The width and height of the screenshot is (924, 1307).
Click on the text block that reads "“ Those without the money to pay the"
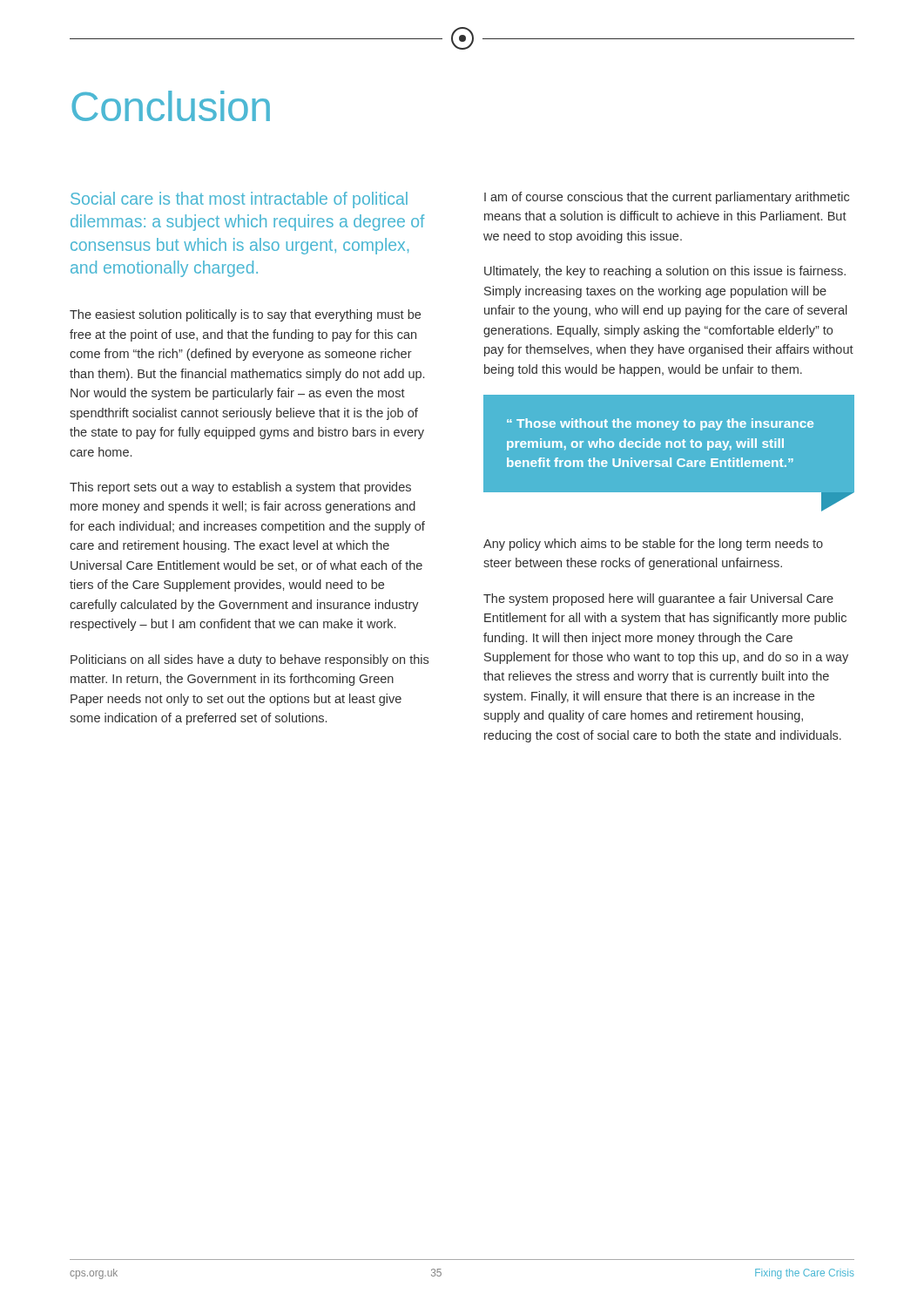669,443
